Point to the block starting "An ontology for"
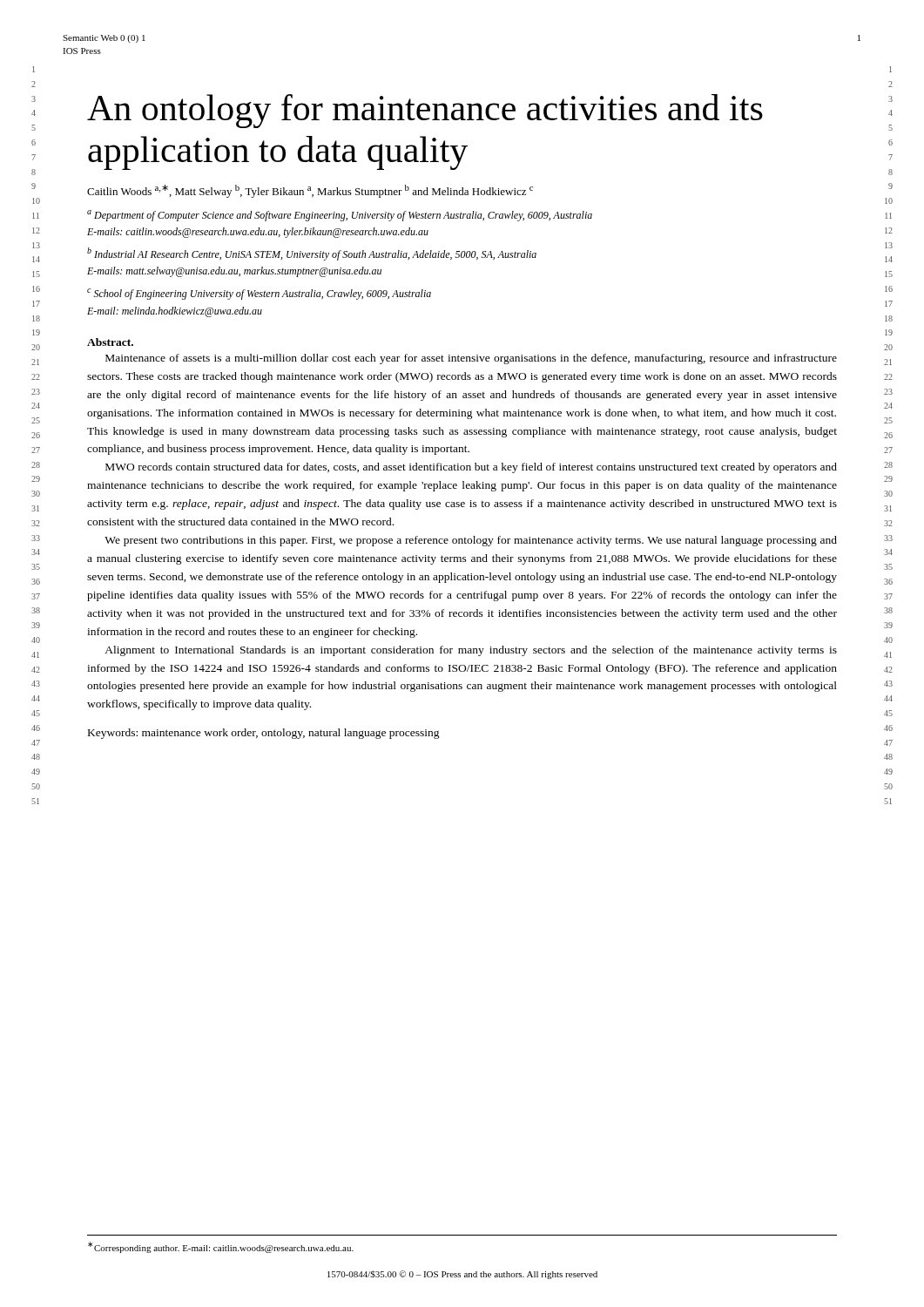Image resolution: width=924 pixels, height=1307 pixels. (x=462, y=129)
